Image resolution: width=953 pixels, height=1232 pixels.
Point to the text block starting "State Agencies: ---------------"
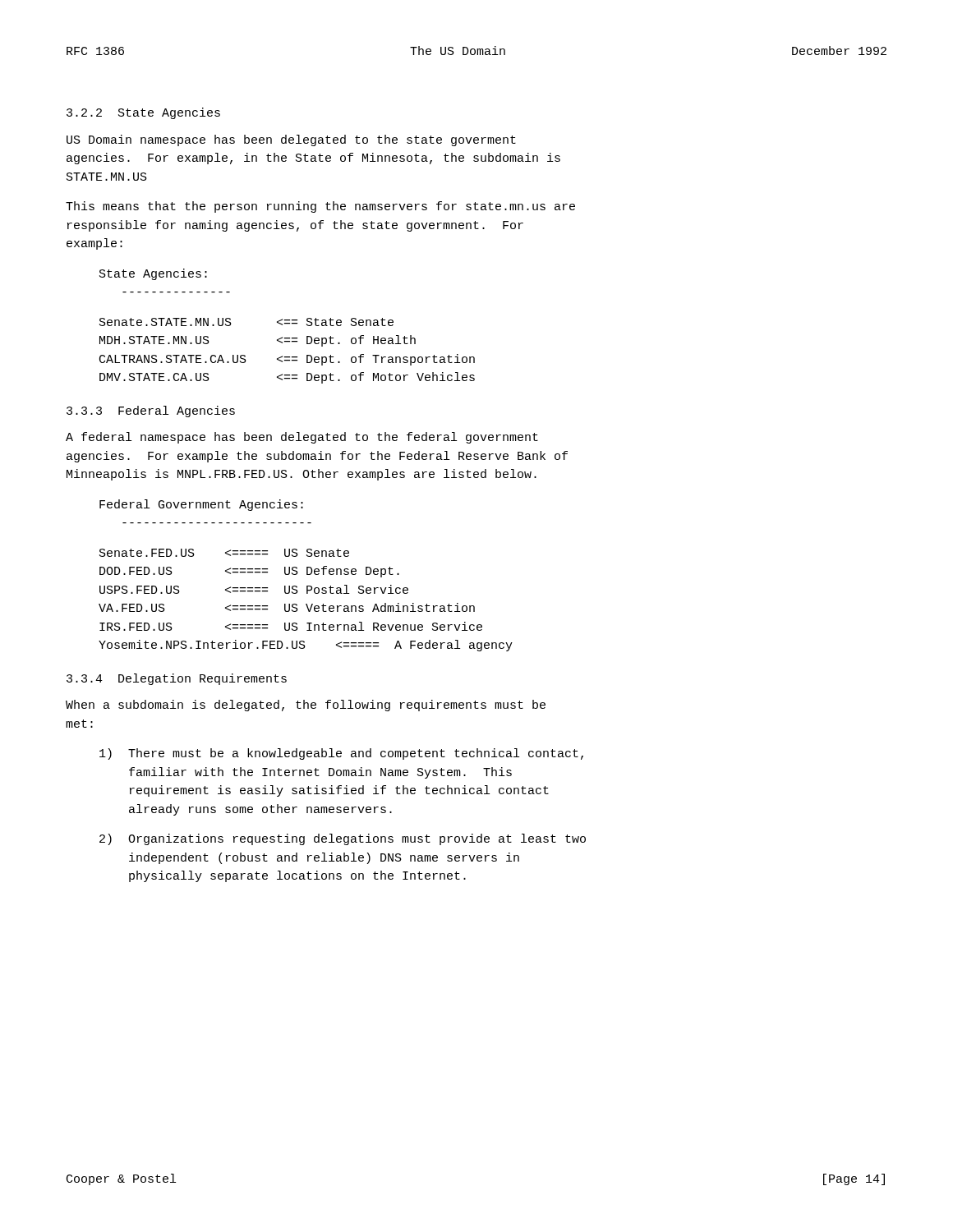point(153,274)
